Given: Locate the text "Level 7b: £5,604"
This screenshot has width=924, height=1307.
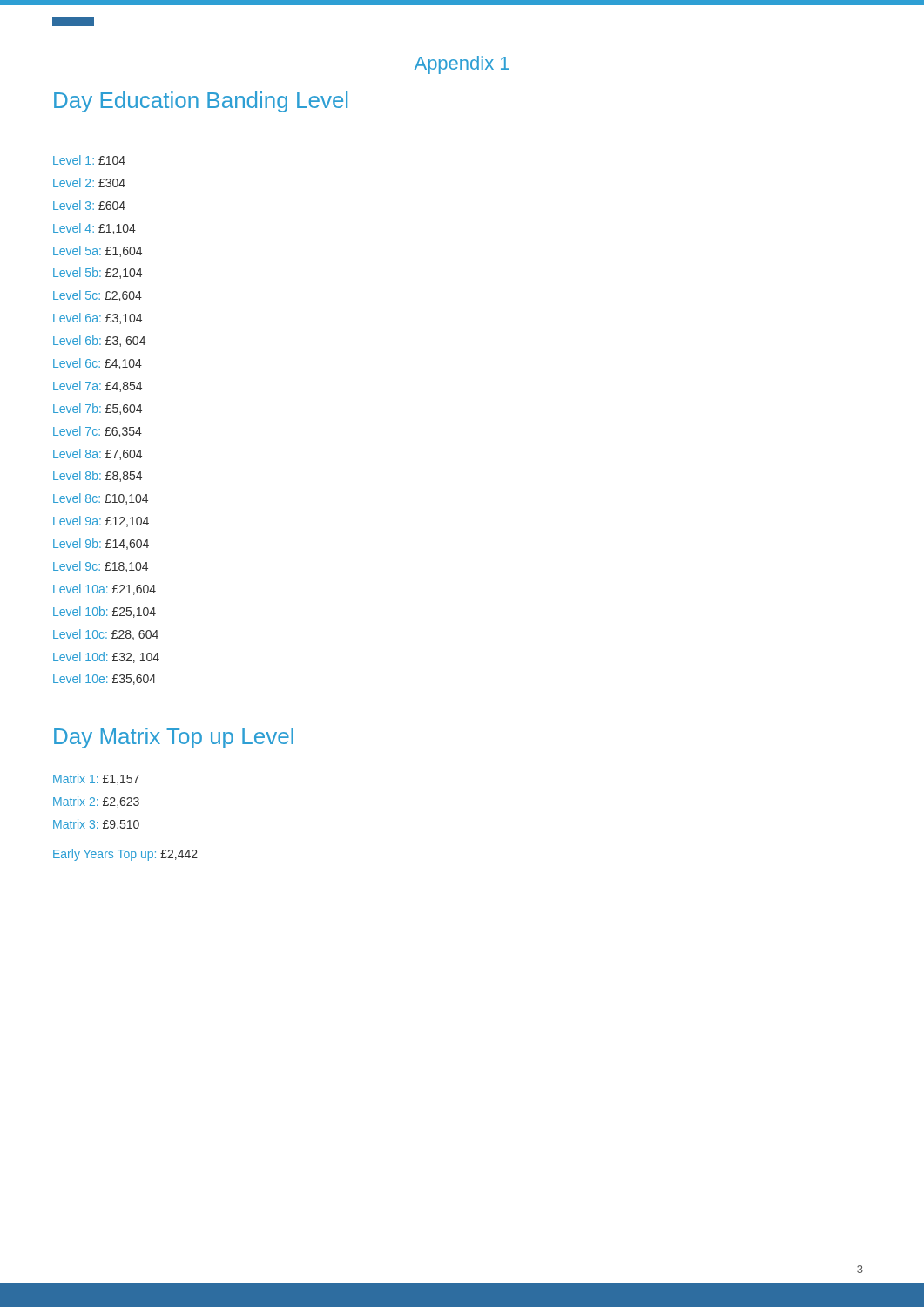Looking at the screenshot, I should pos(97,409).
